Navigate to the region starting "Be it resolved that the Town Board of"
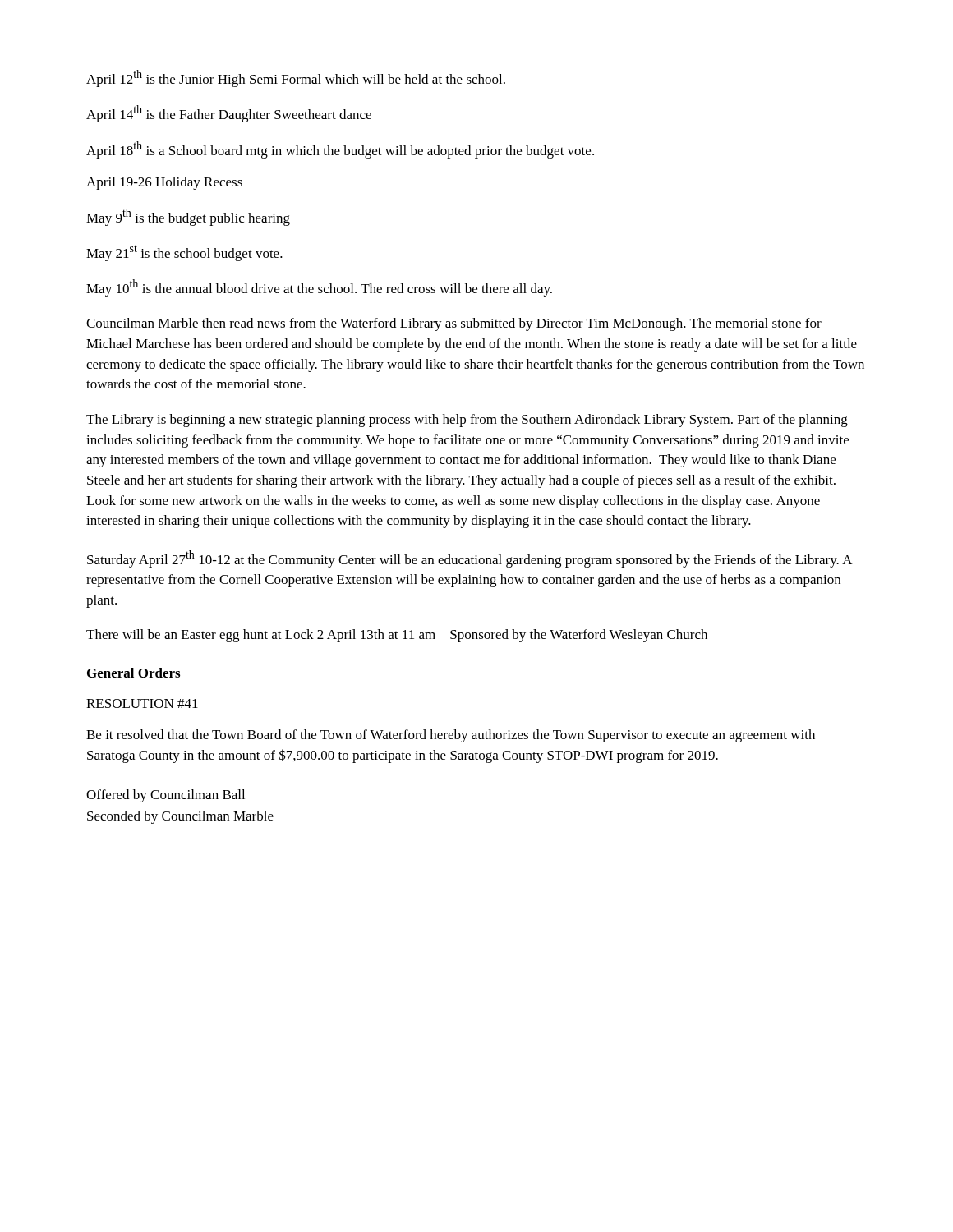This screenshot has width=953, height=1232. pyautogui.click(x=451, y=745)
